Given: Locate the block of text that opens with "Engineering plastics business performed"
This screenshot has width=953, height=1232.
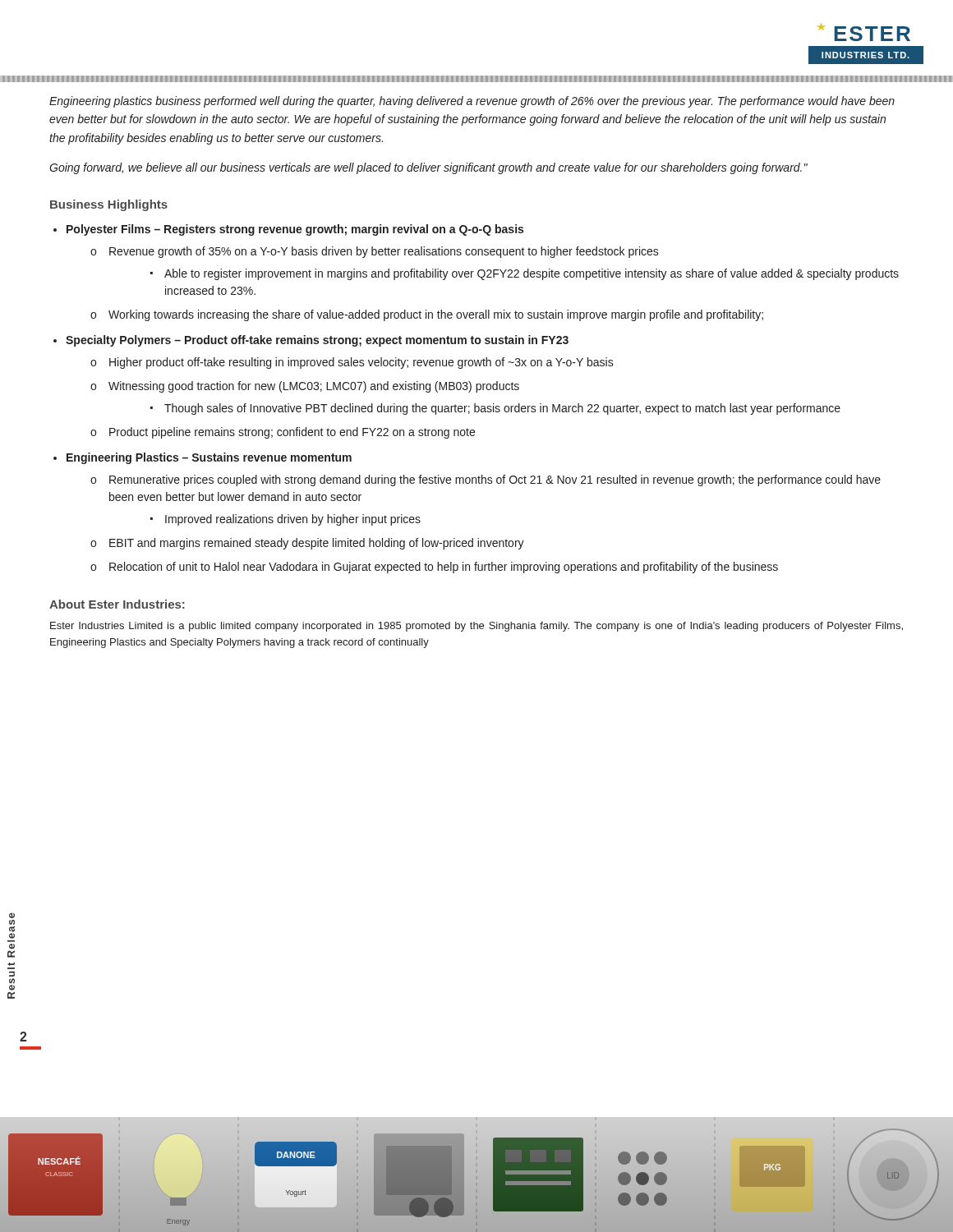Looking at the screenshot, I should pyautogui.click(x=472, y=102).
